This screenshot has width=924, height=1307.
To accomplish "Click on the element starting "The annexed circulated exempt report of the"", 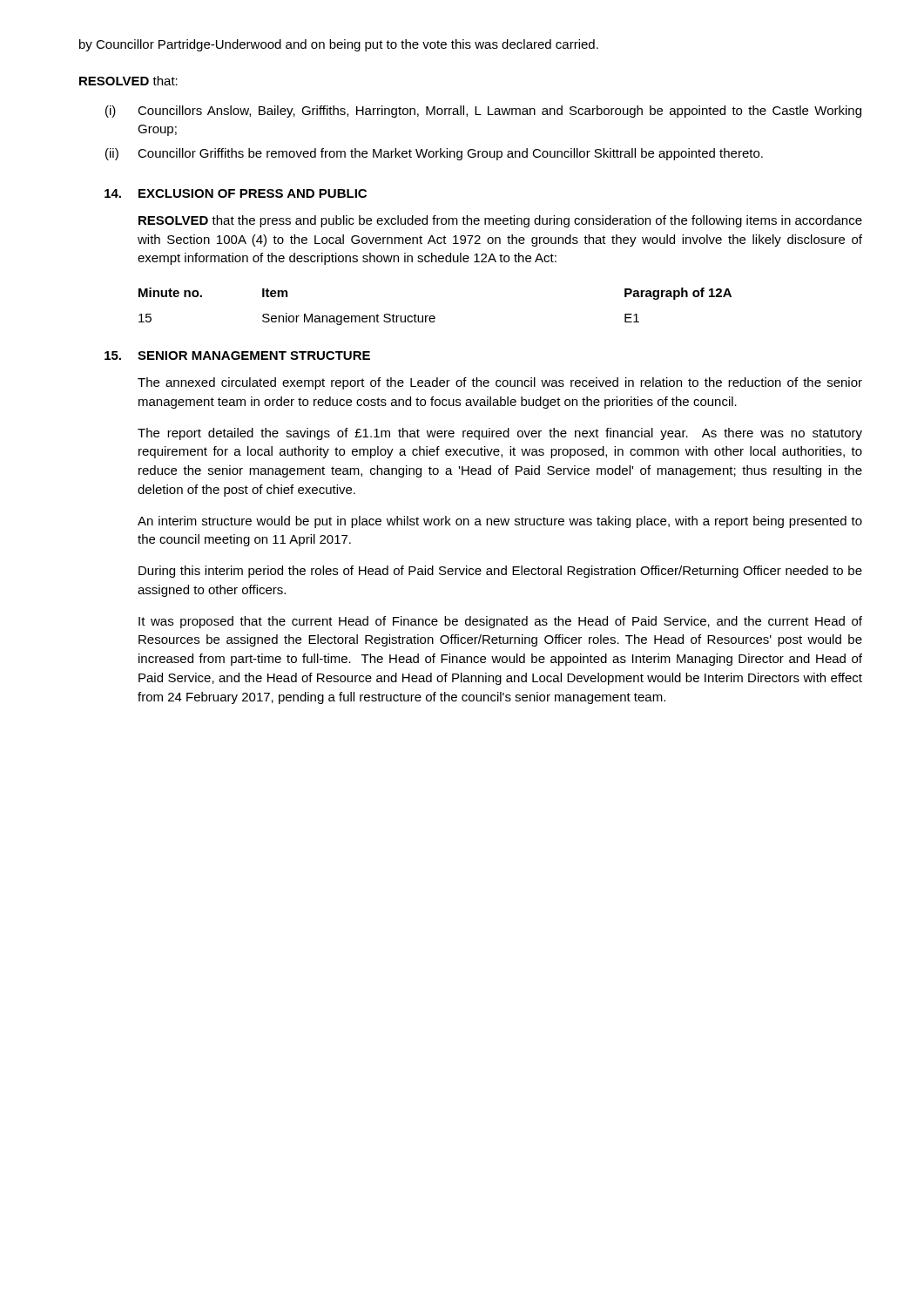I will (x=500, y=392).
